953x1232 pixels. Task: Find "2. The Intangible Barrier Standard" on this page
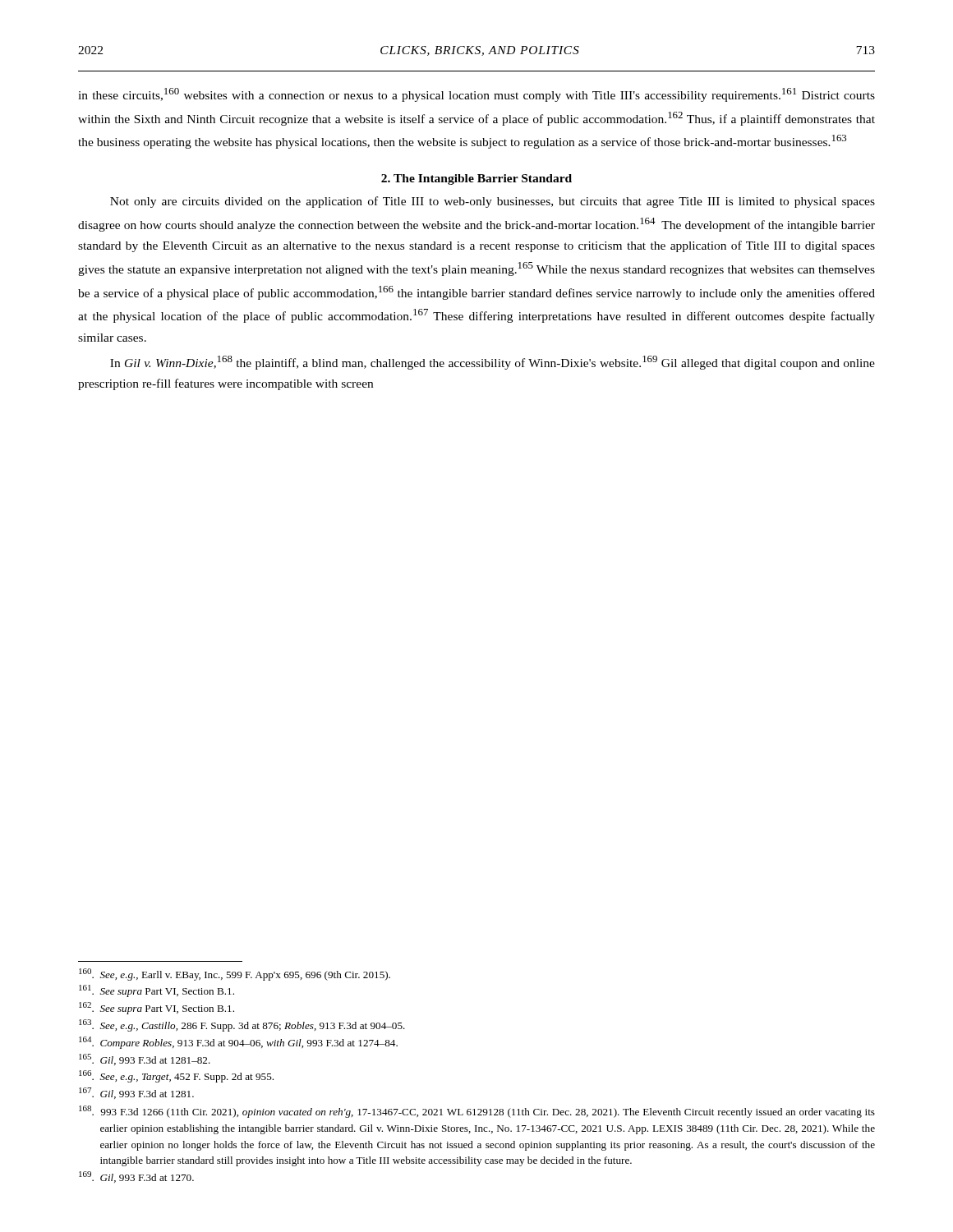pyautogui.click(x=476, y=178)
